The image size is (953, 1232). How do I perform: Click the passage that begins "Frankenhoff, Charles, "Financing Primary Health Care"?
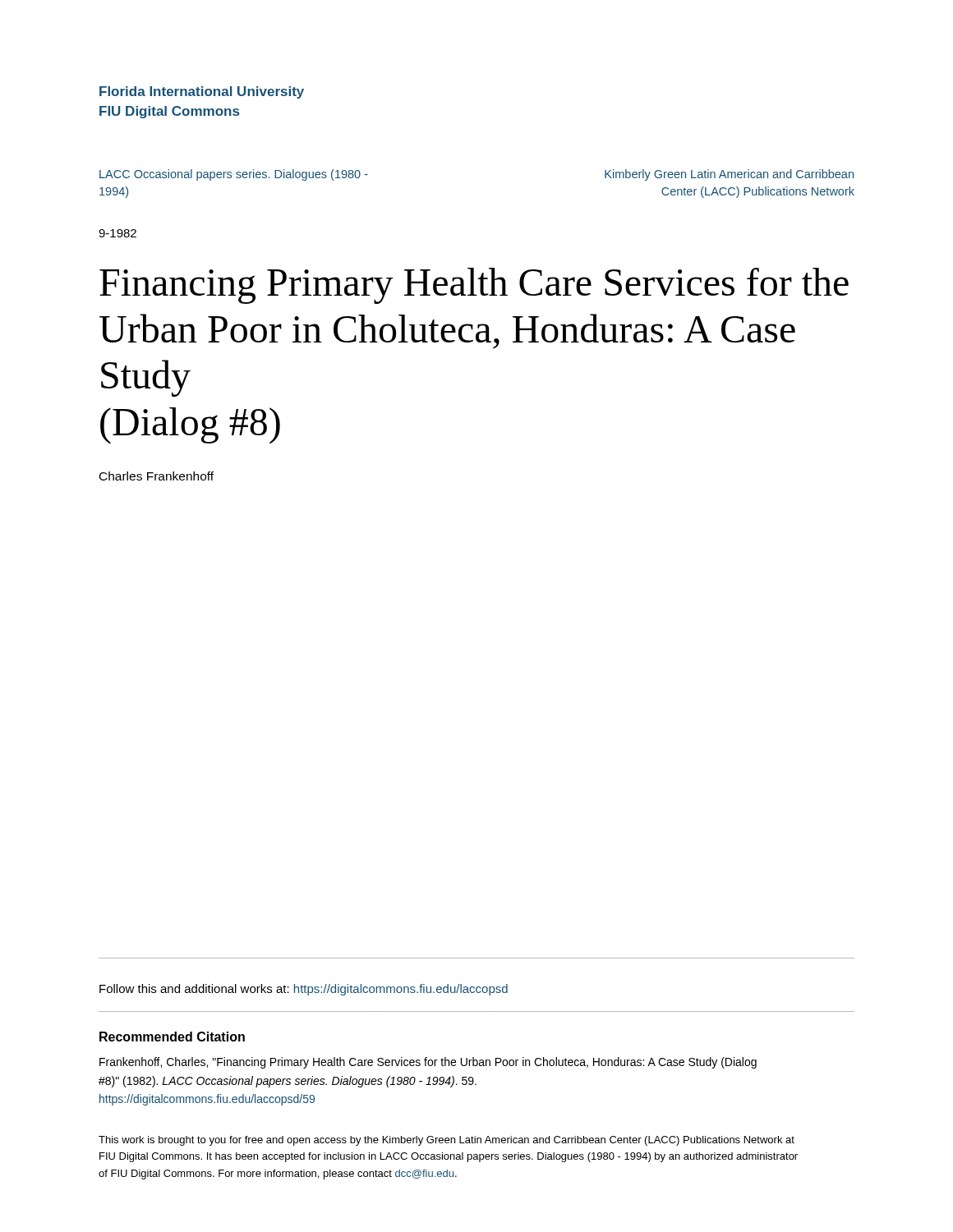(x=428, y=1081)
